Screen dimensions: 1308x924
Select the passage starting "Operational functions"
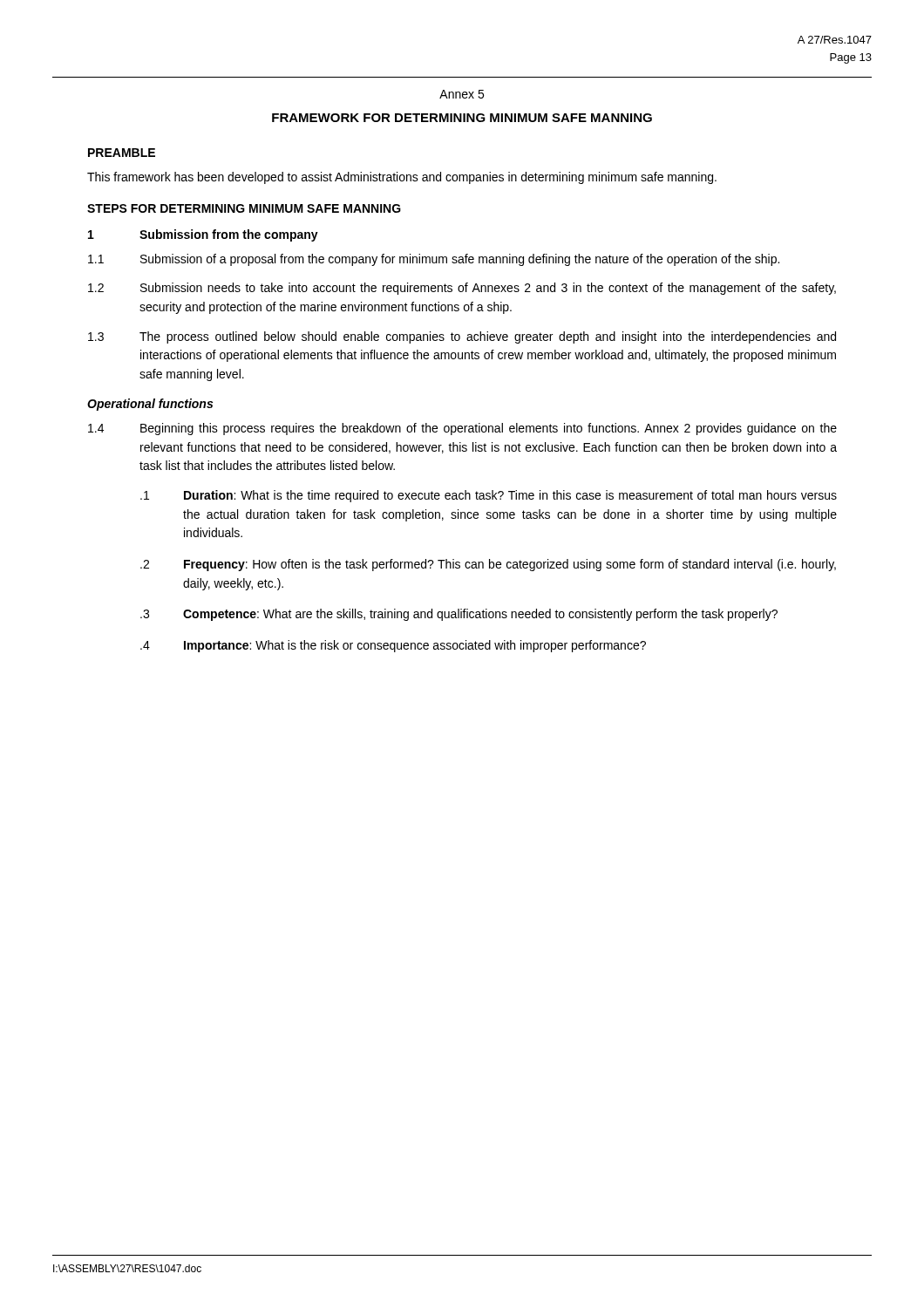point(150,404)
